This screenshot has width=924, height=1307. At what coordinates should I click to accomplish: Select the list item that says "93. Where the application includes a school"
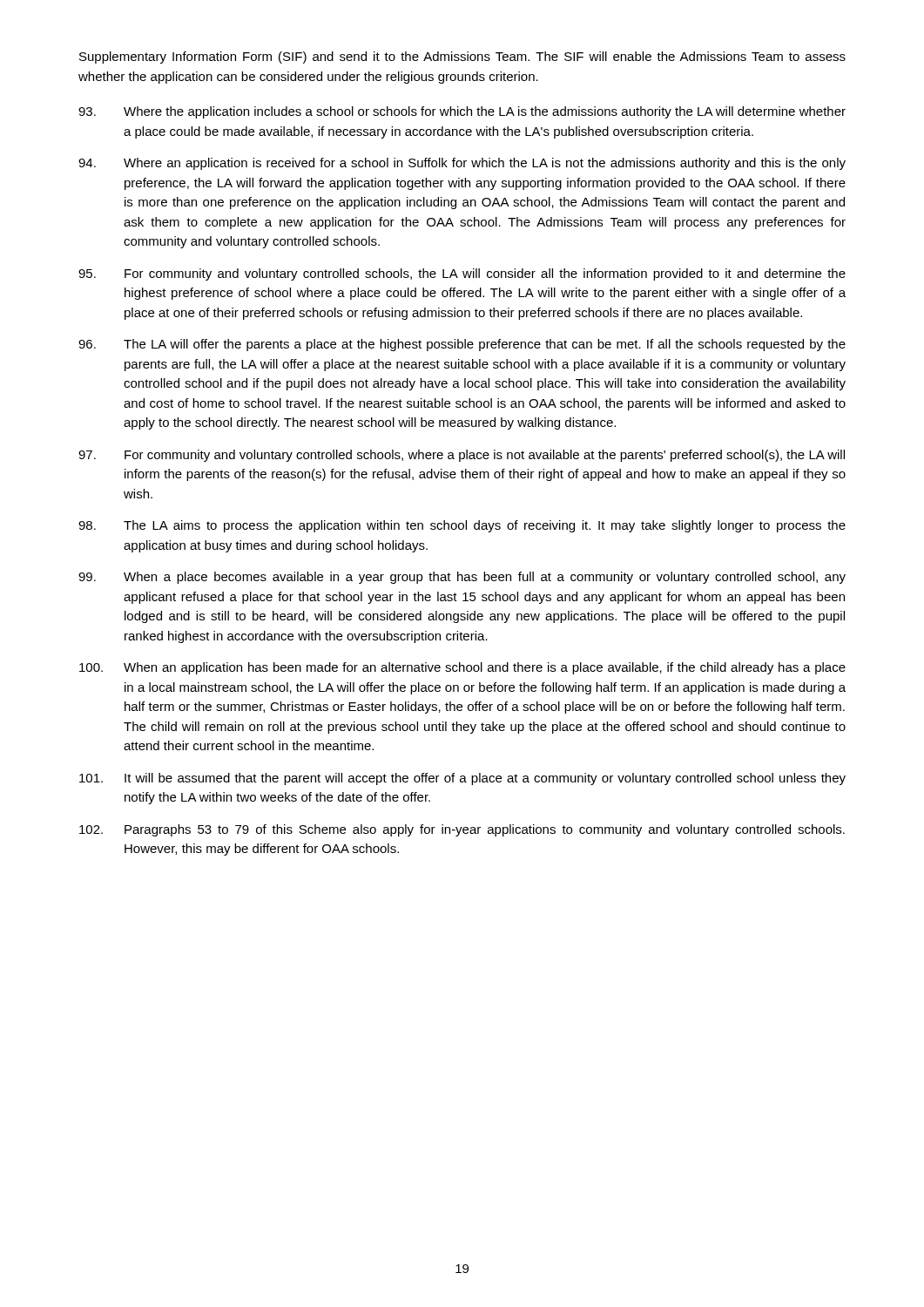click(462, 122)
